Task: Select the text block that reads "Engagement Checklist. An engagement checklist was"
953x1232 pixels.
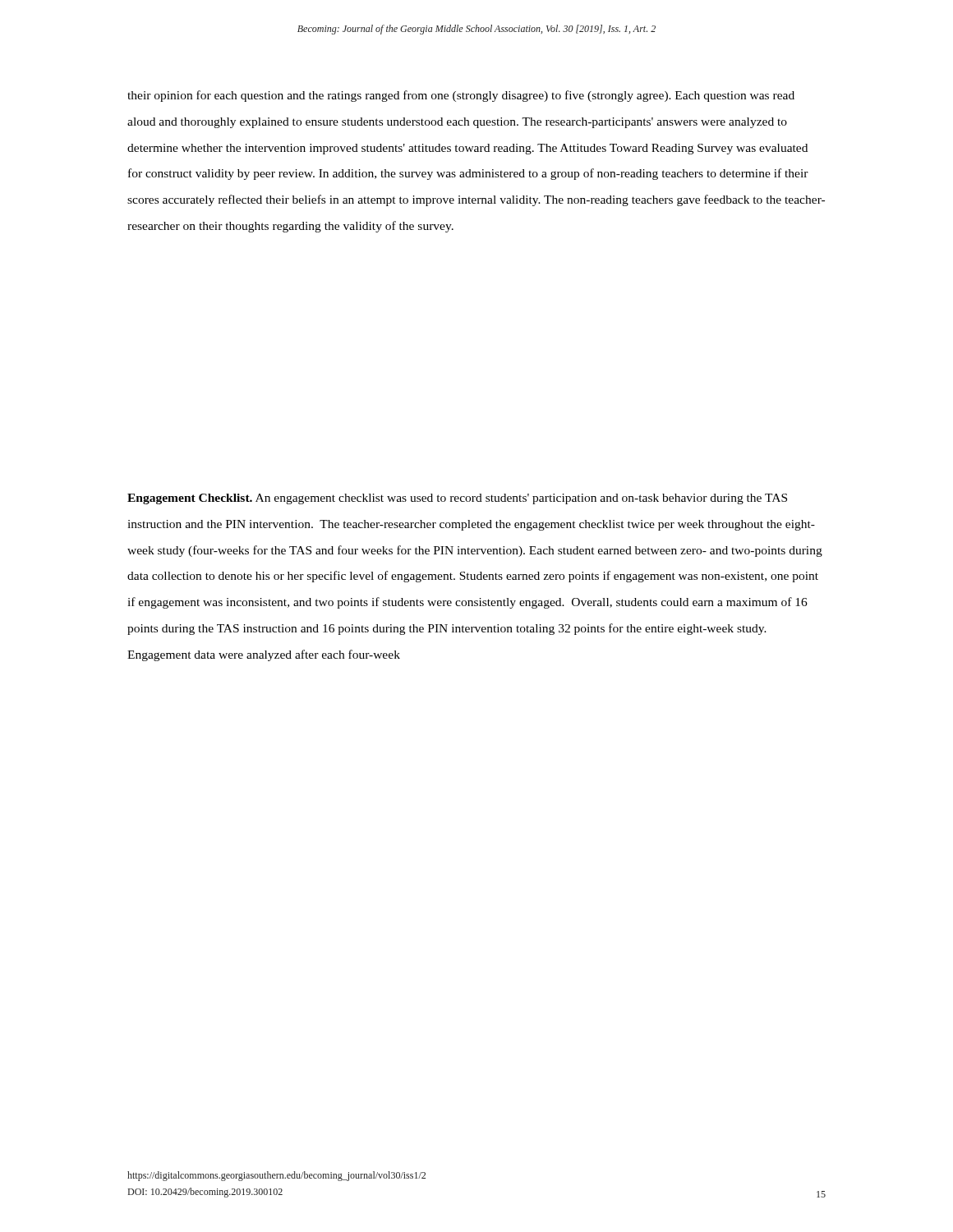Action: [475, 576]
